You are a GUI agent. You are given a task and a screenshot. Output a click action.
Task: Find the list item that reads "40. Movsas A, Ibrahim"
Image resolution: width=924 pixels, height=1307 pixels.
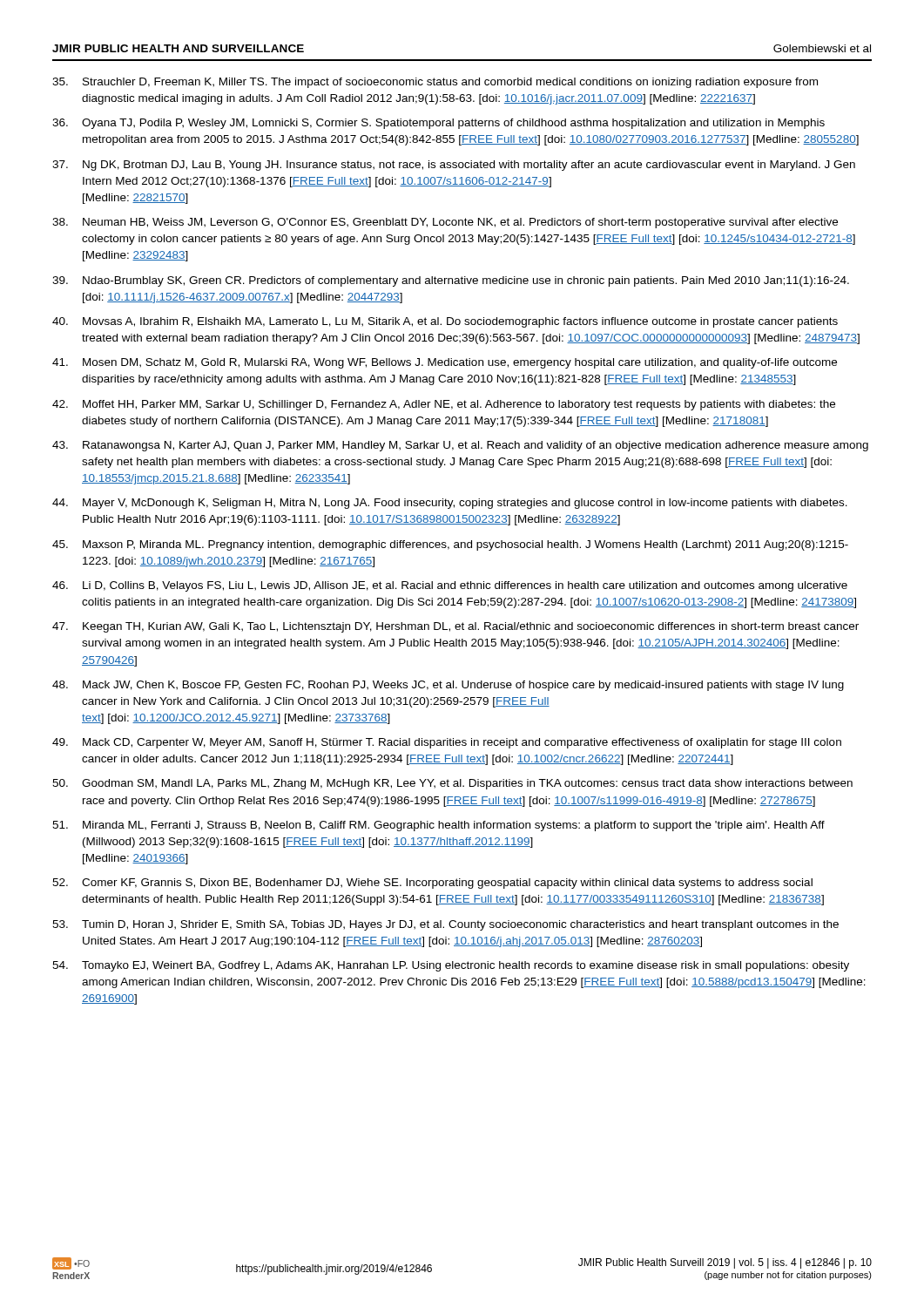click(x=462, y=329)
